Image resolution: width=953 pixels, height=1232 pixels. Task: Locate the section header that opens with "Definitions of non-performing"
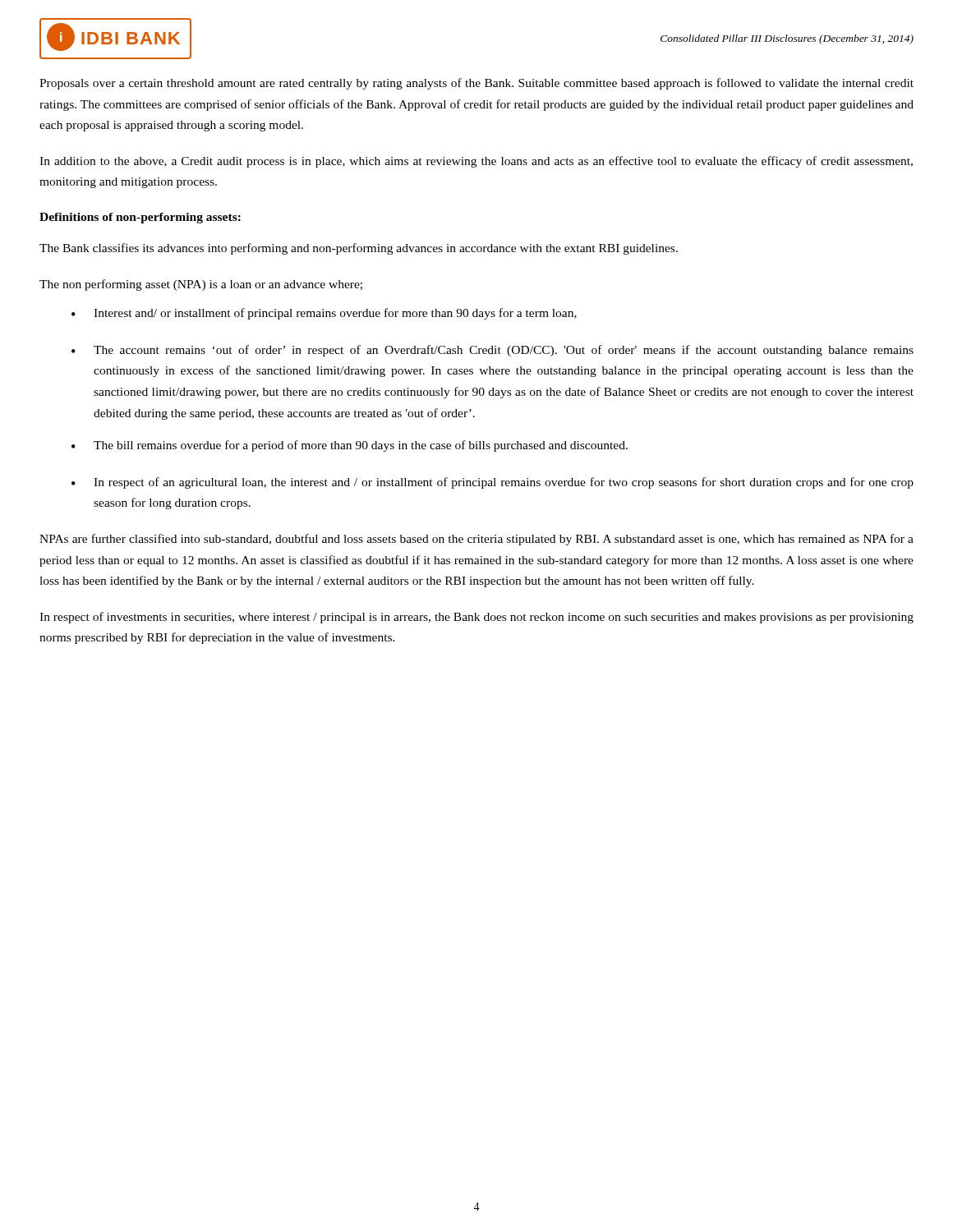(x=140, y=216)
